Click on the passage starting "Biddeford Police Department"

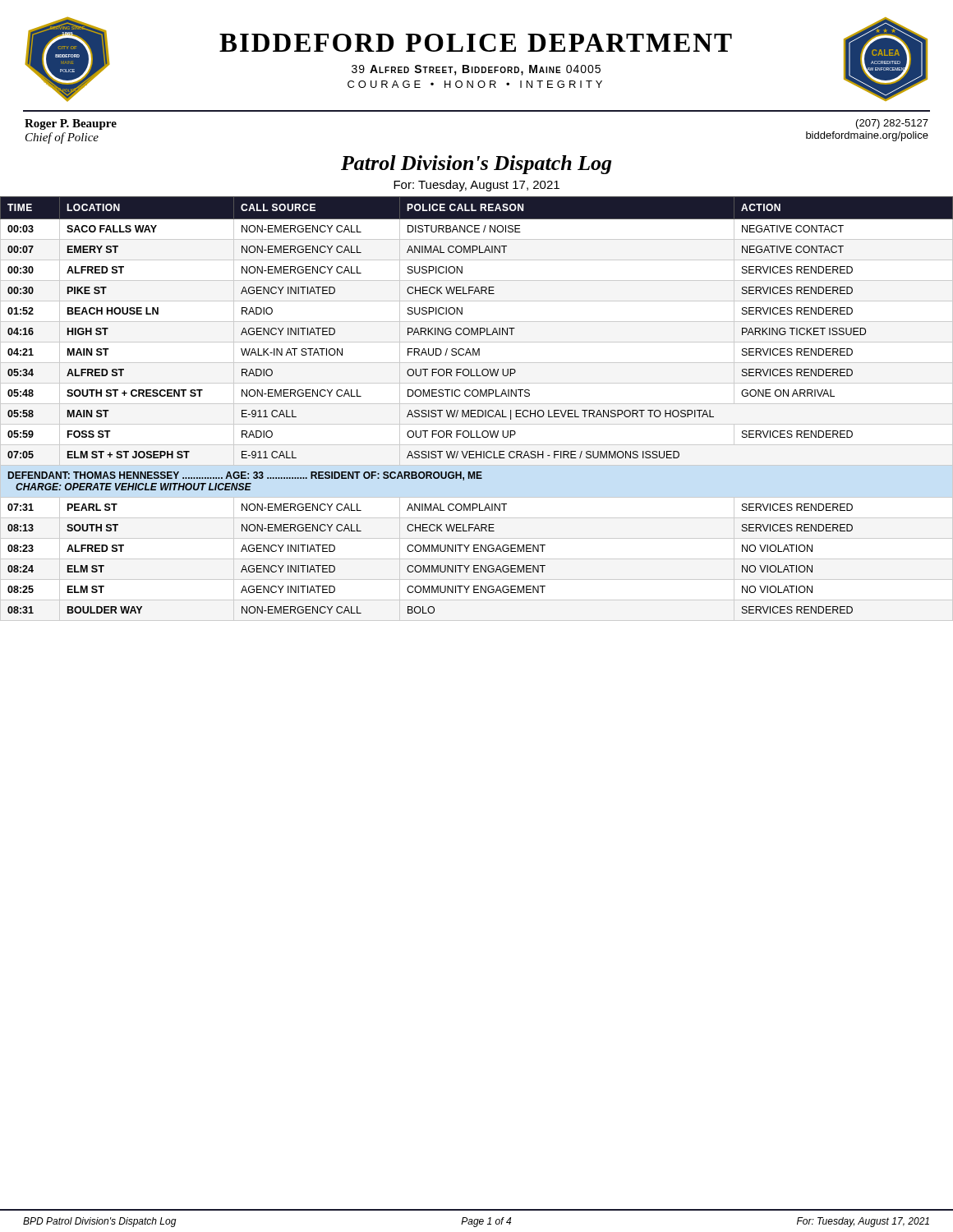[x=476, y=43]
